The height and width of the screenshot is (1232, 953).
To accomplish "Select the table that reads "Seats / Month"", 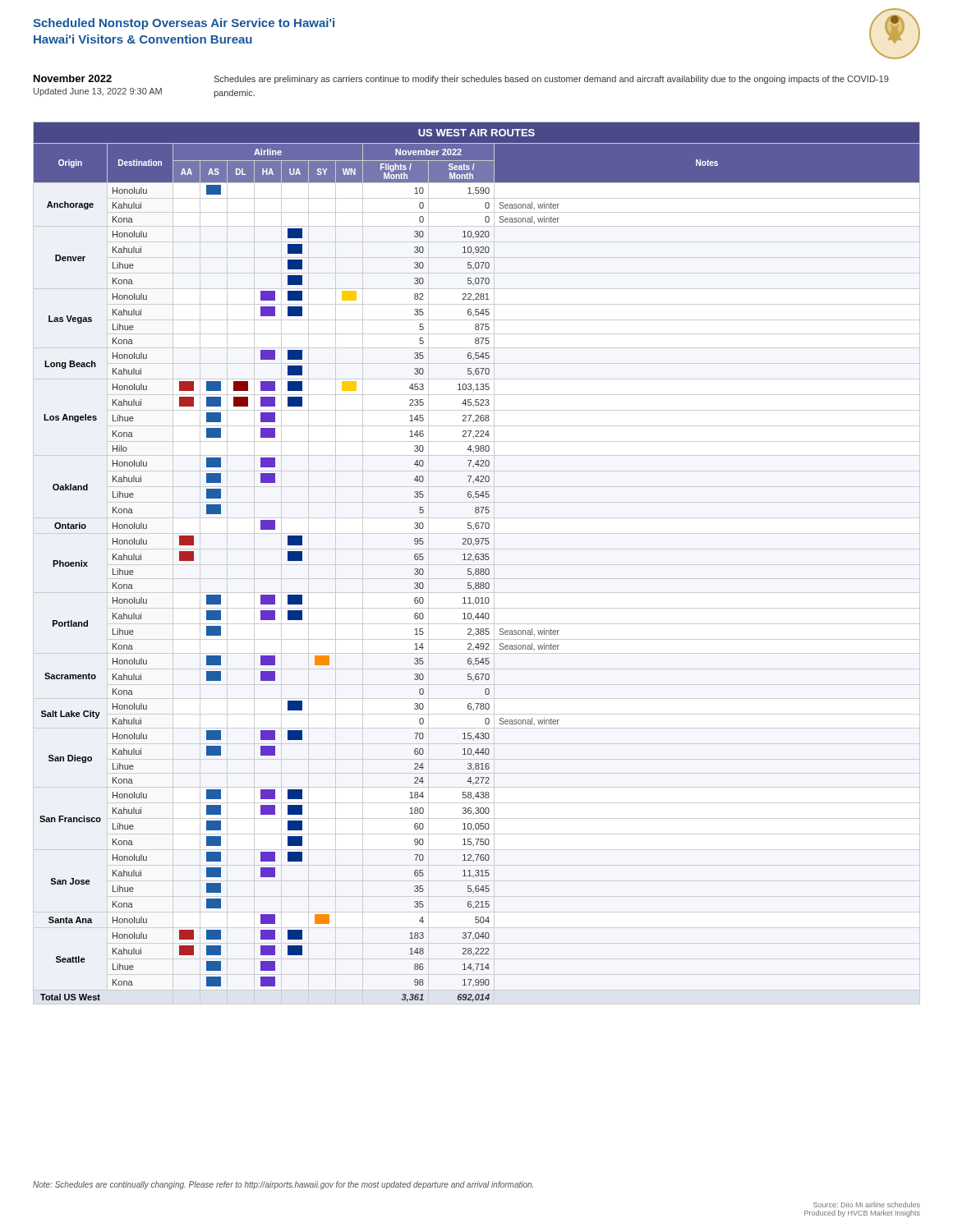I will (x=476, y=563).
